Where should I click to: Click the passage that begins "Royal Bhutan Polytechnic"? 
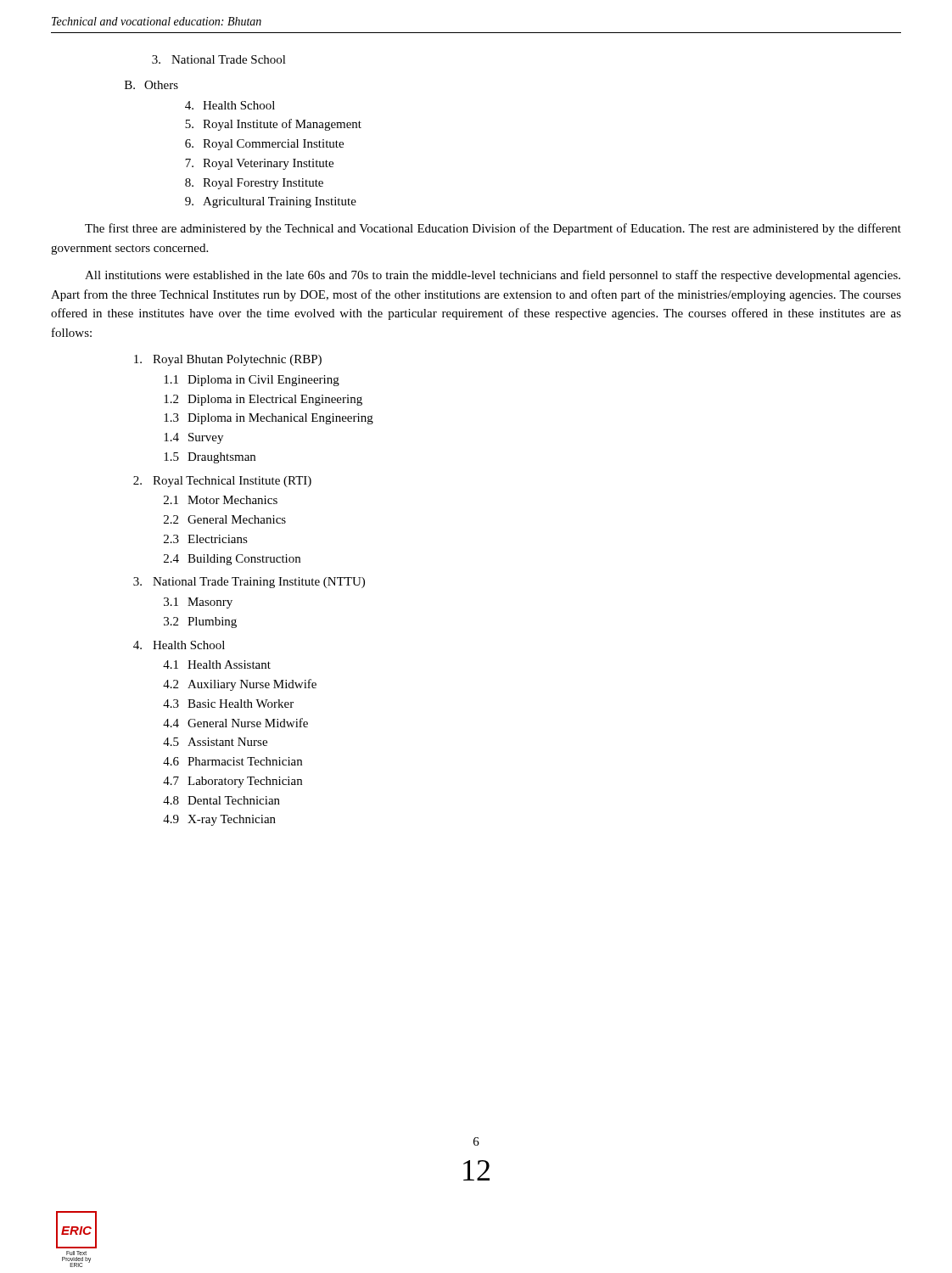[x=220, y=360]
